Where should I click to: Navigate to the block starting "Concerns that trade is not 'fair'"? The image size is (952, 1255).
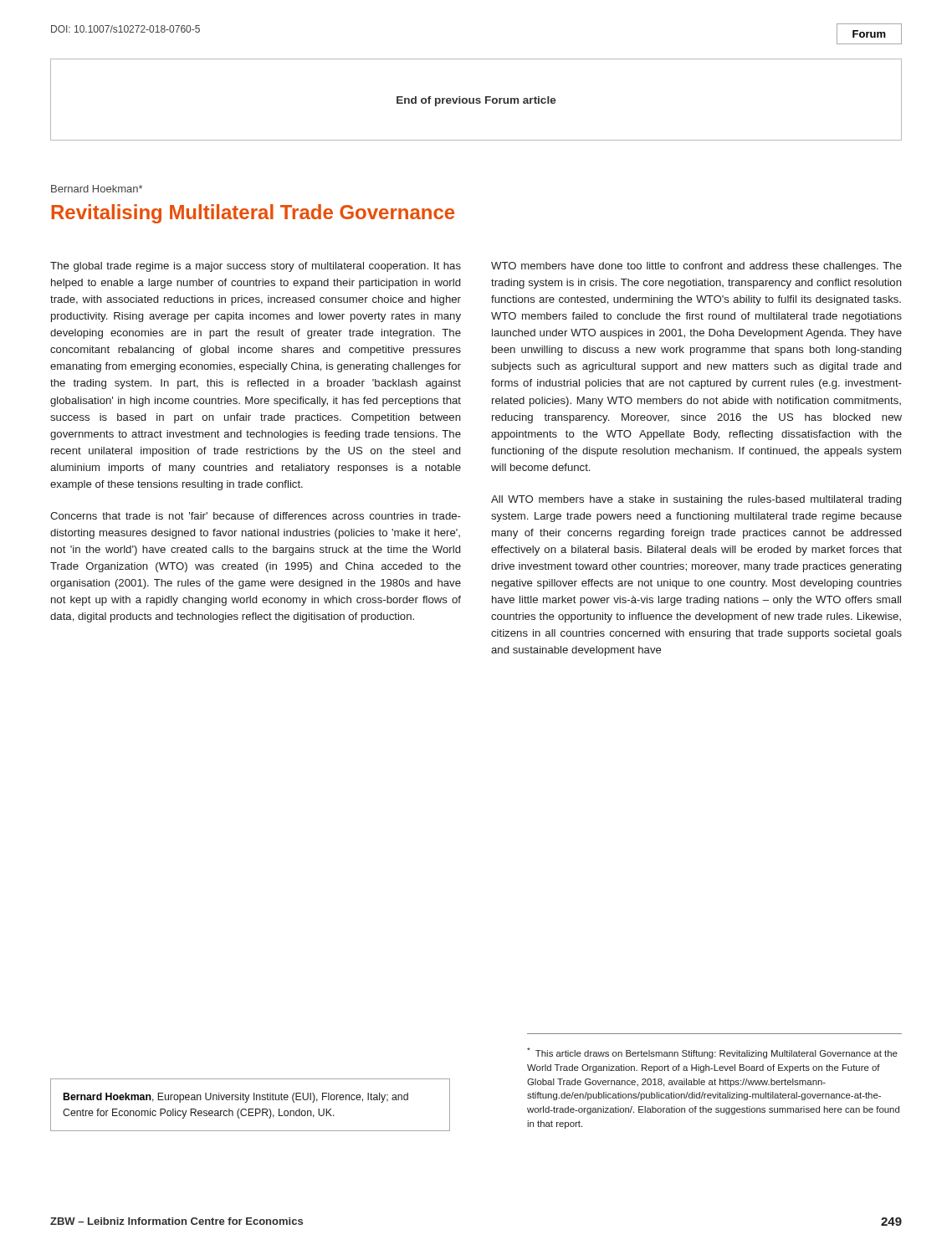tap(256, 566)
